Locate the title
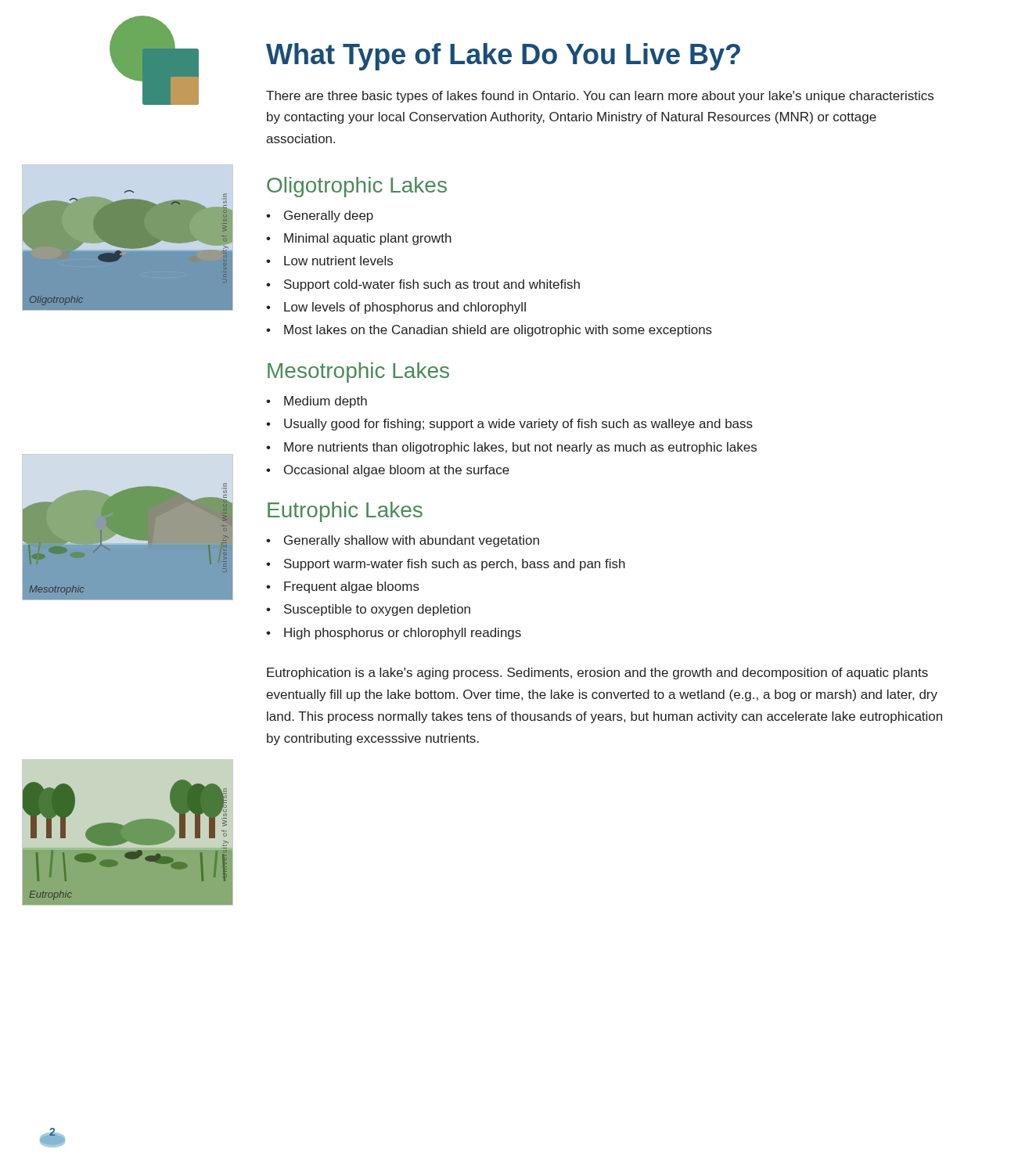The height and width of the screenshot is (1174, 1036). click(x=504, y=54)
